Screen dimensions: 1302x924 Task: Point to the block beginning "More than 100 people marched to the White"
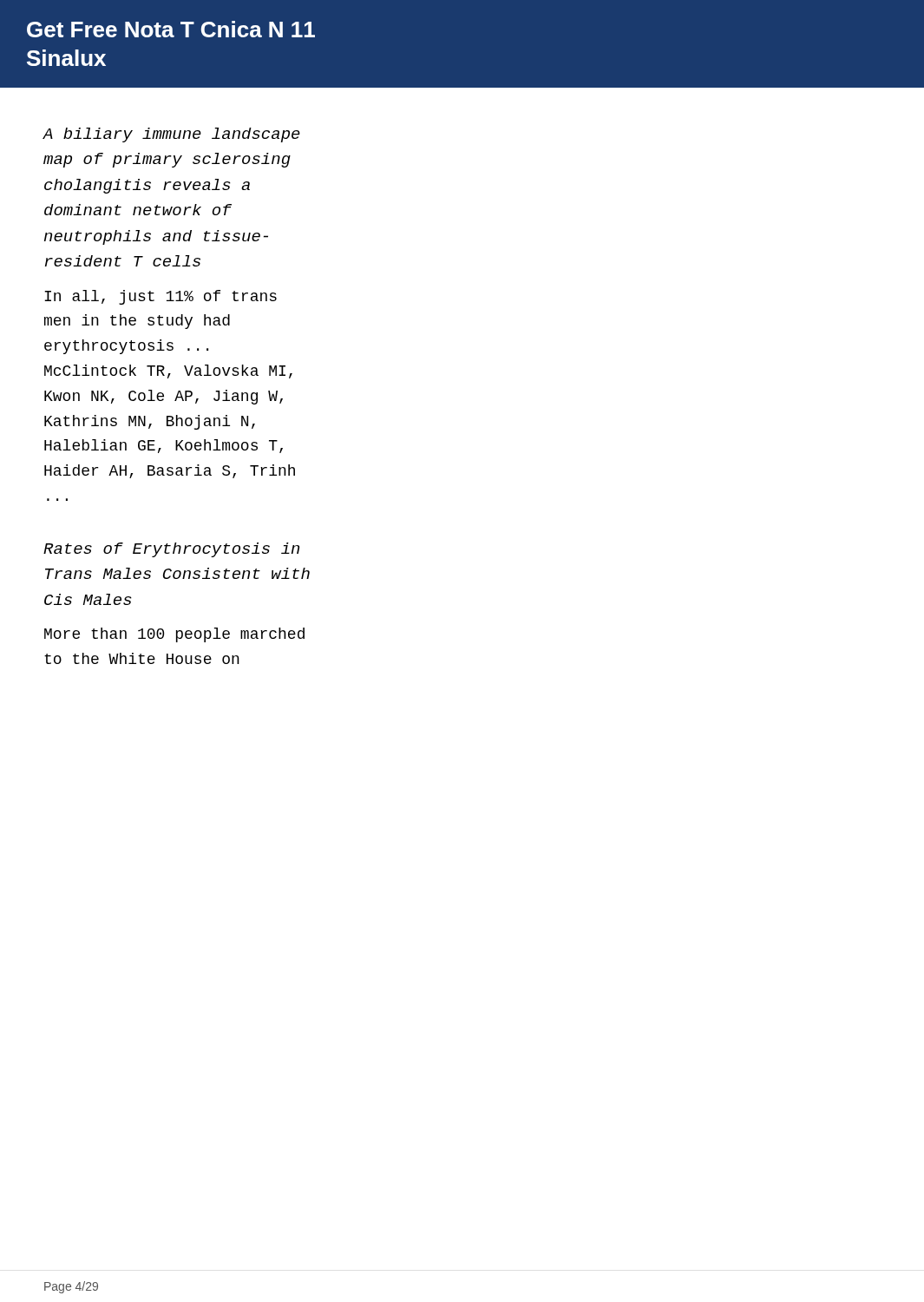pos(175,647)
